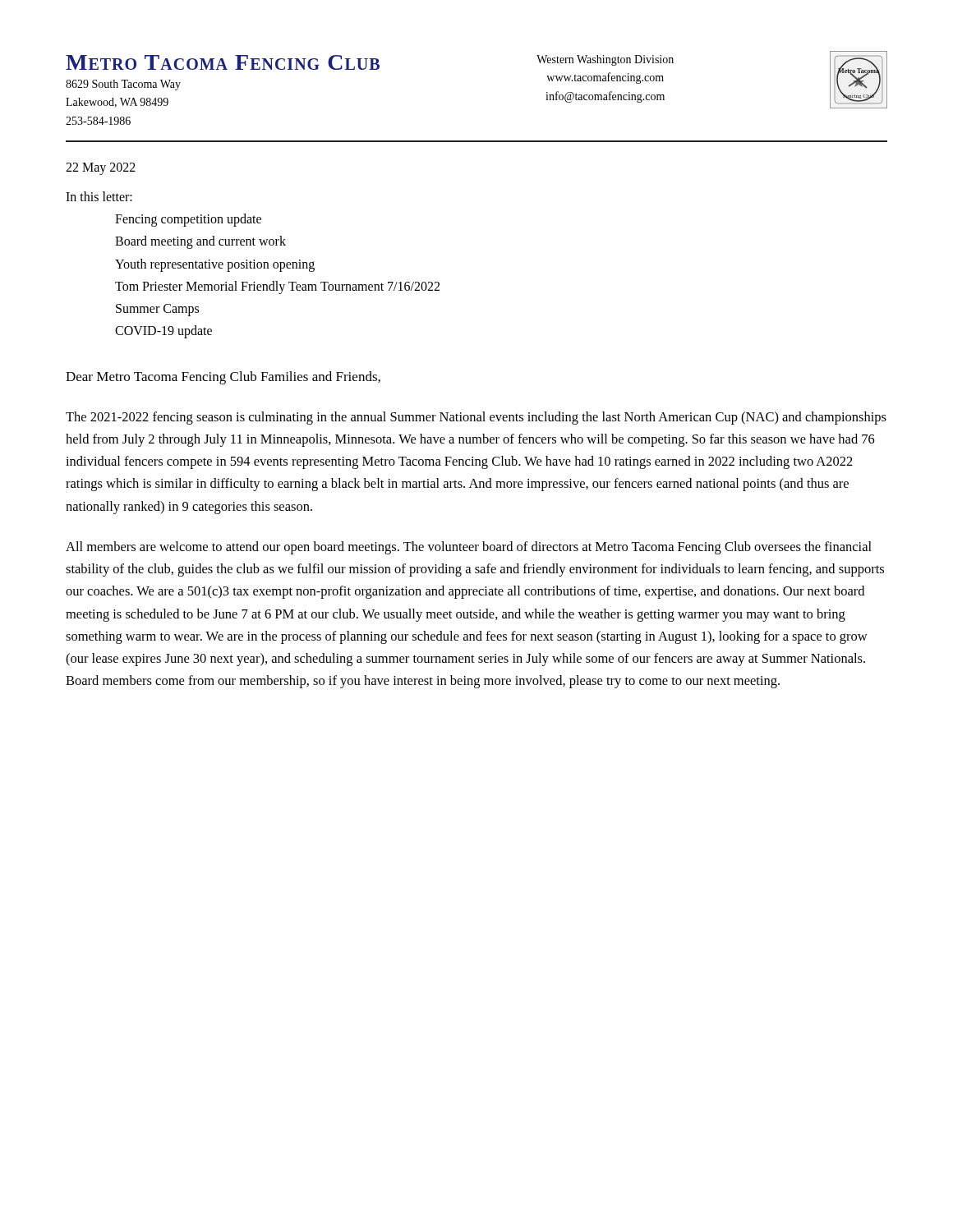Screen dimensions: 1232x953
Task: Point to the block beginning "All members are welcome"
Action: click(475, 614)
